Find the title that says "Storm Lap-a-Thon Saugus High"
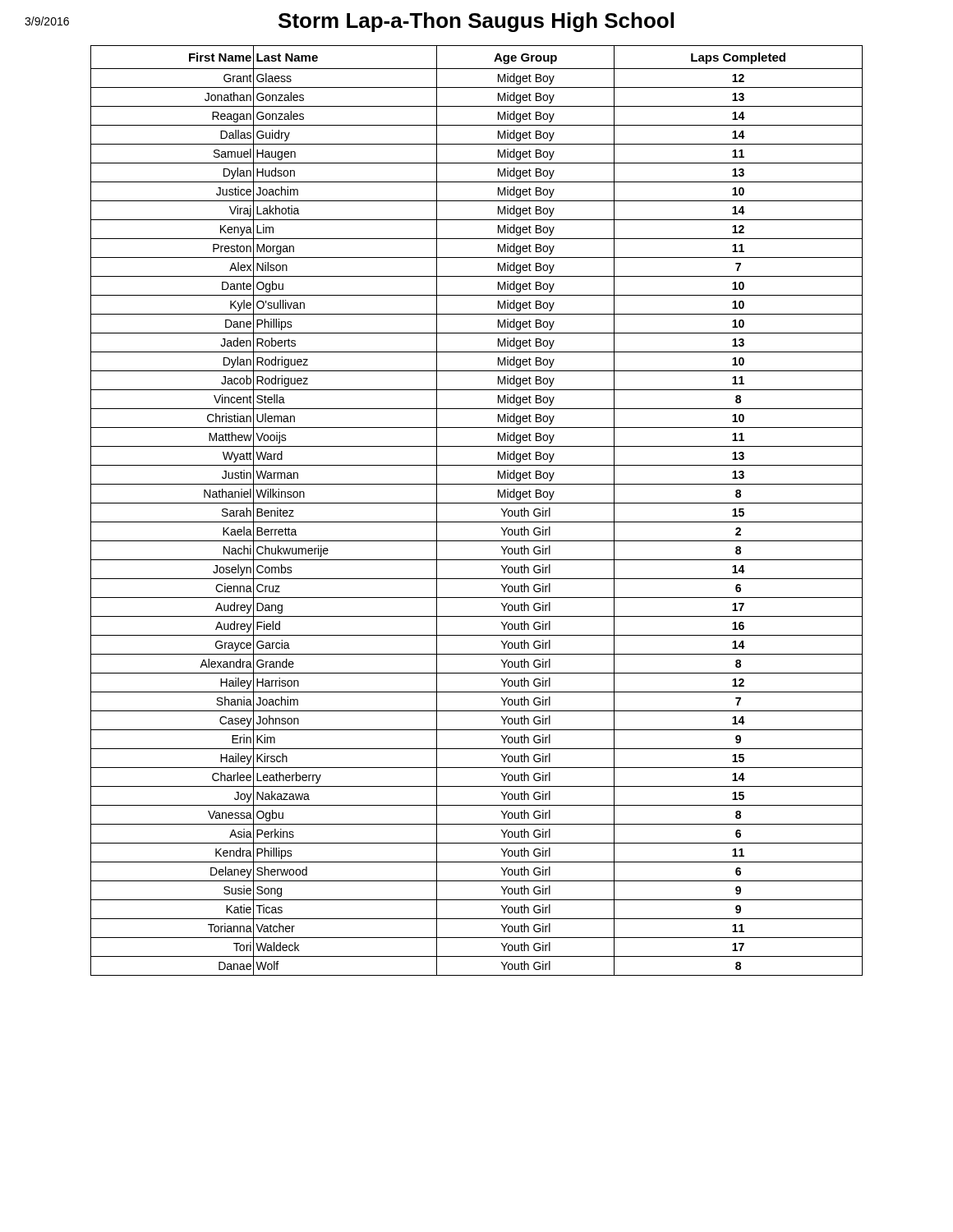The width and height of the screenshot is (953, 1232). point(476,21)
